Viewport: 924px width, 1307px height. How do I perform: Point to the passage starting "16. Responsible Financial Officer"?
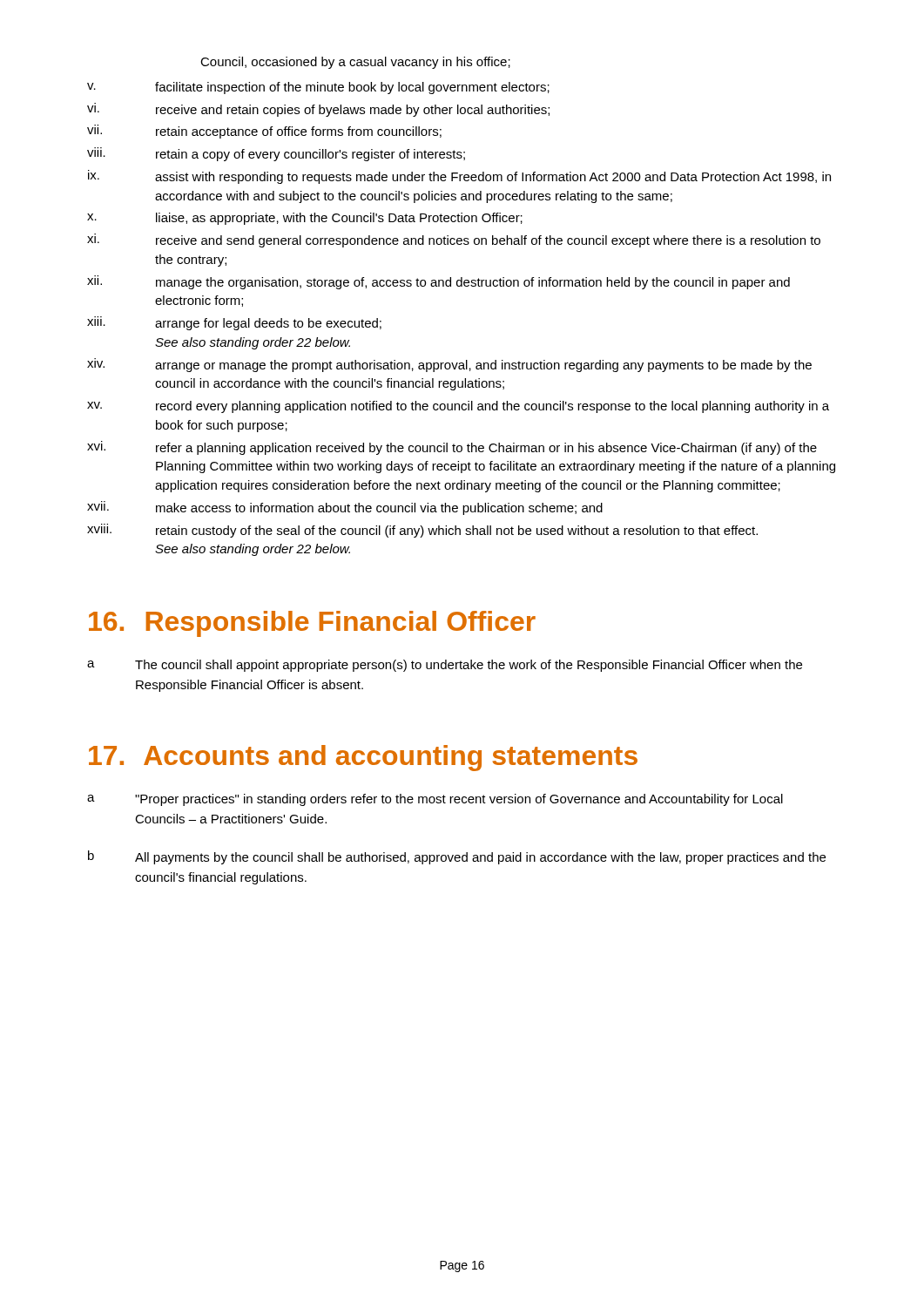(x=311, y=621)
